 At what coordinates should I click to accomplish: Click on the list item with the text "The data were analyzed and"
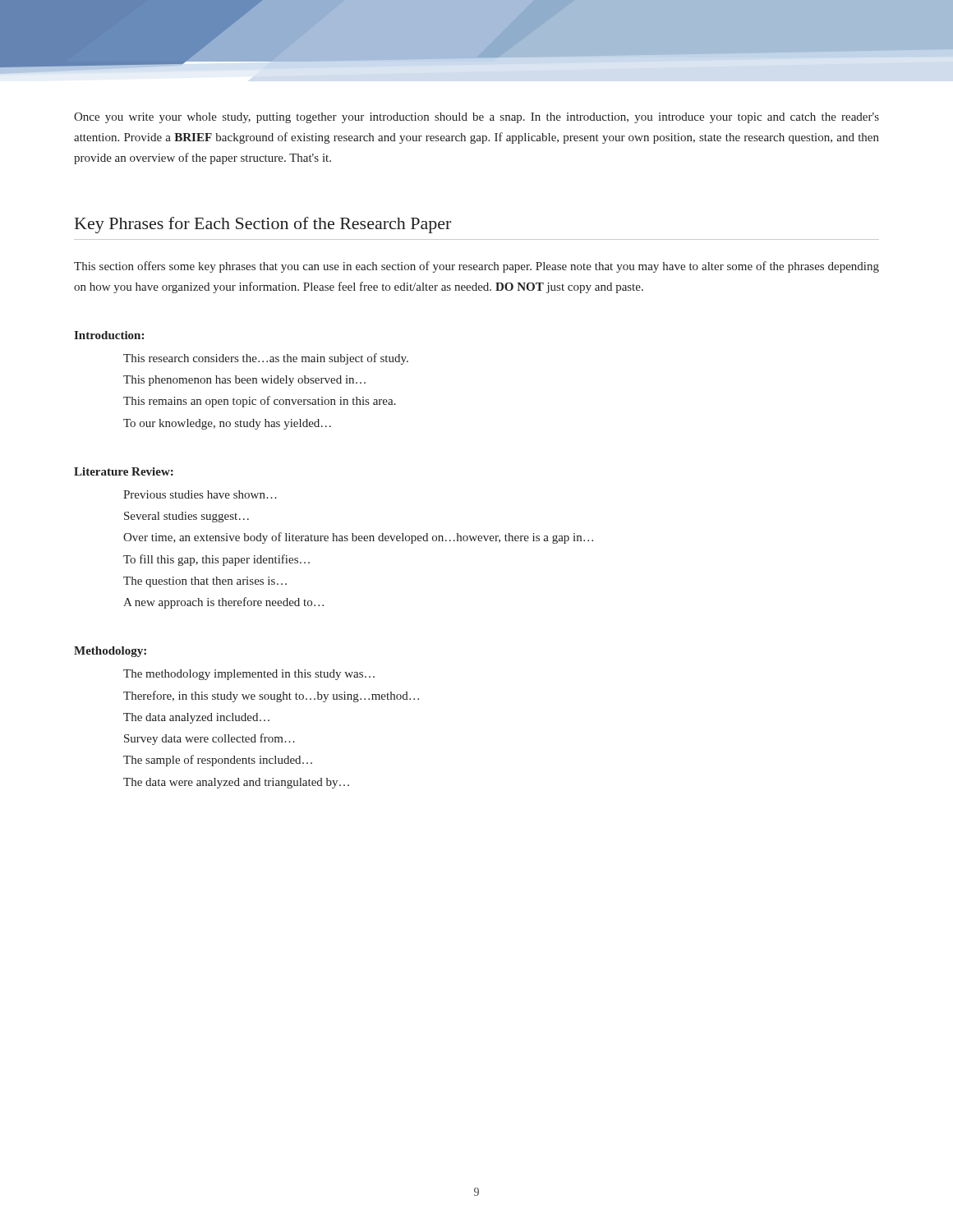pyautogui.click(x=237, y=782)
